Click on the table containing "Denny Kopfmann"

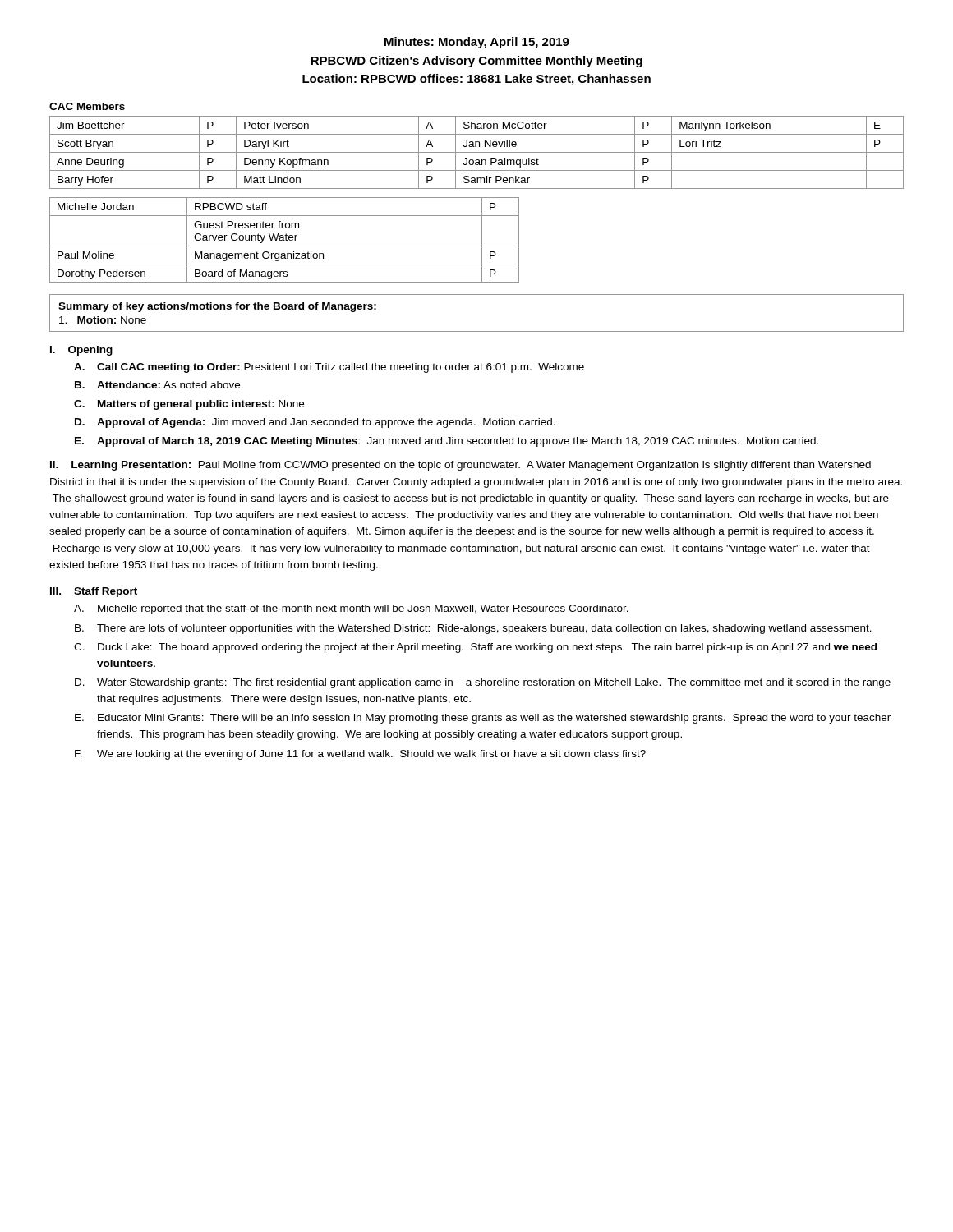476,152
